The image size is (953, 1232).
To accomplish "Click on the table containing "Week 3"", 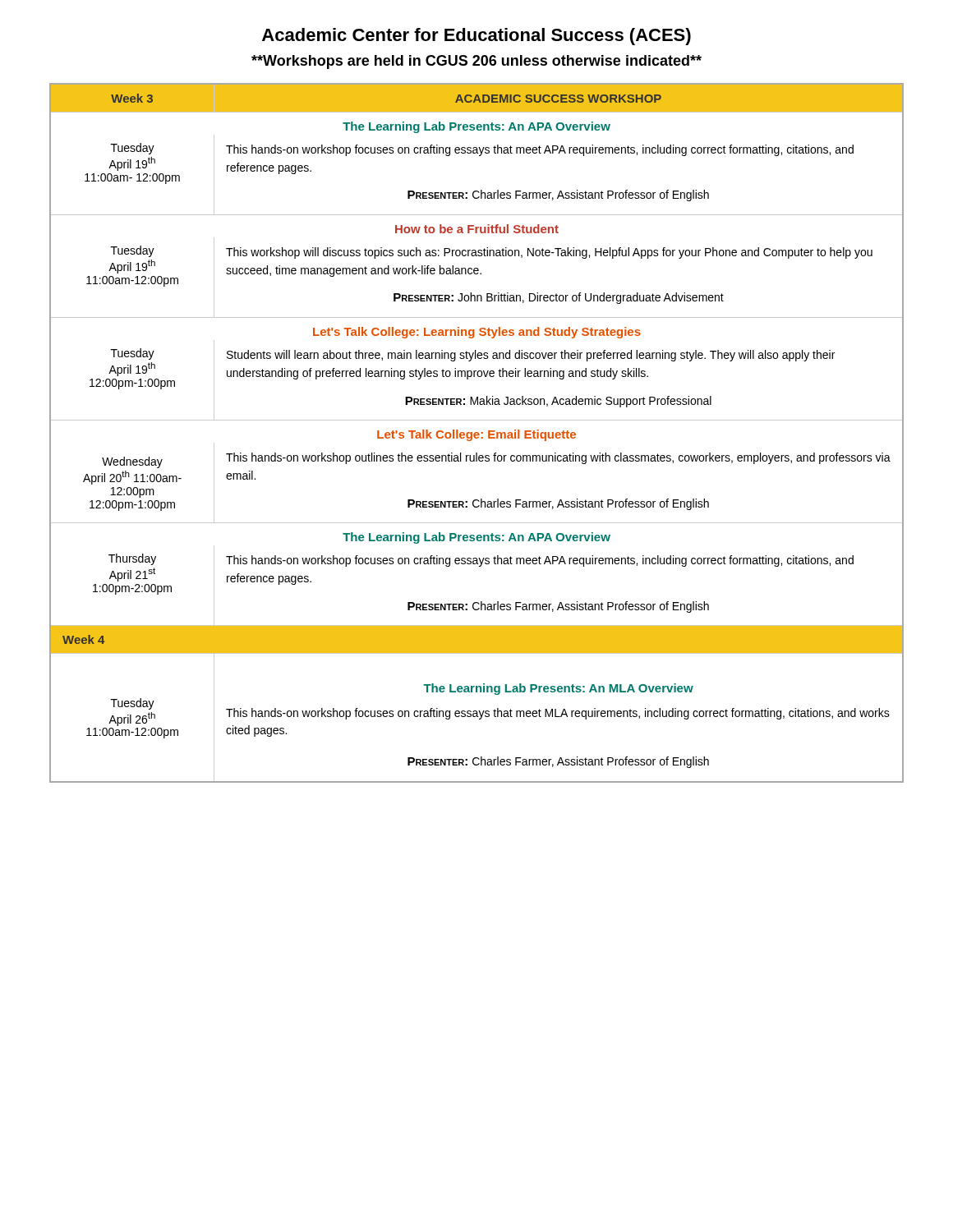I will pyautogui.click(x=476, y=433).
